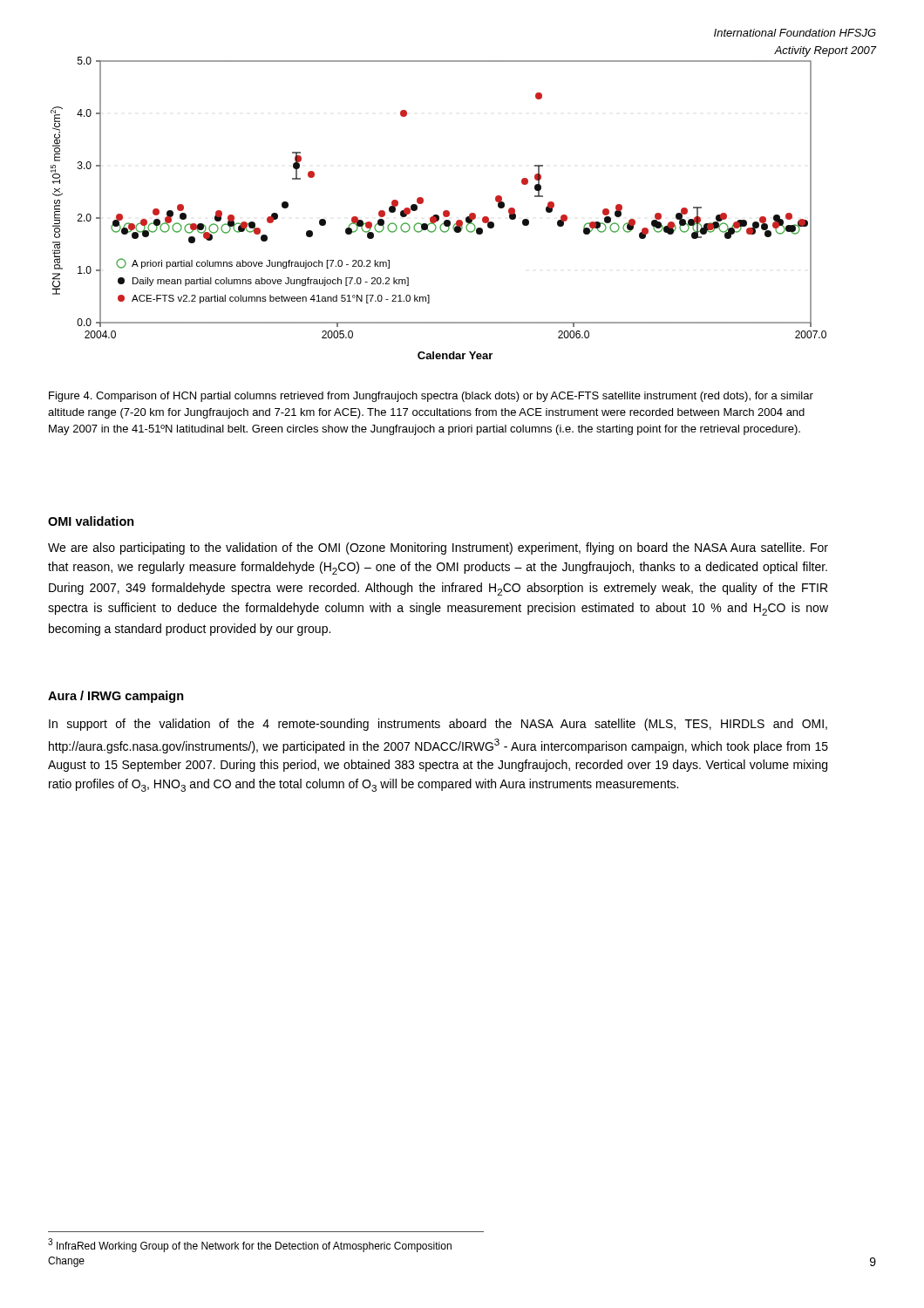Image resolution: width=924 pixels, height=1308 pixels.
Task: Locate the caption
Action: pos(431,412)
